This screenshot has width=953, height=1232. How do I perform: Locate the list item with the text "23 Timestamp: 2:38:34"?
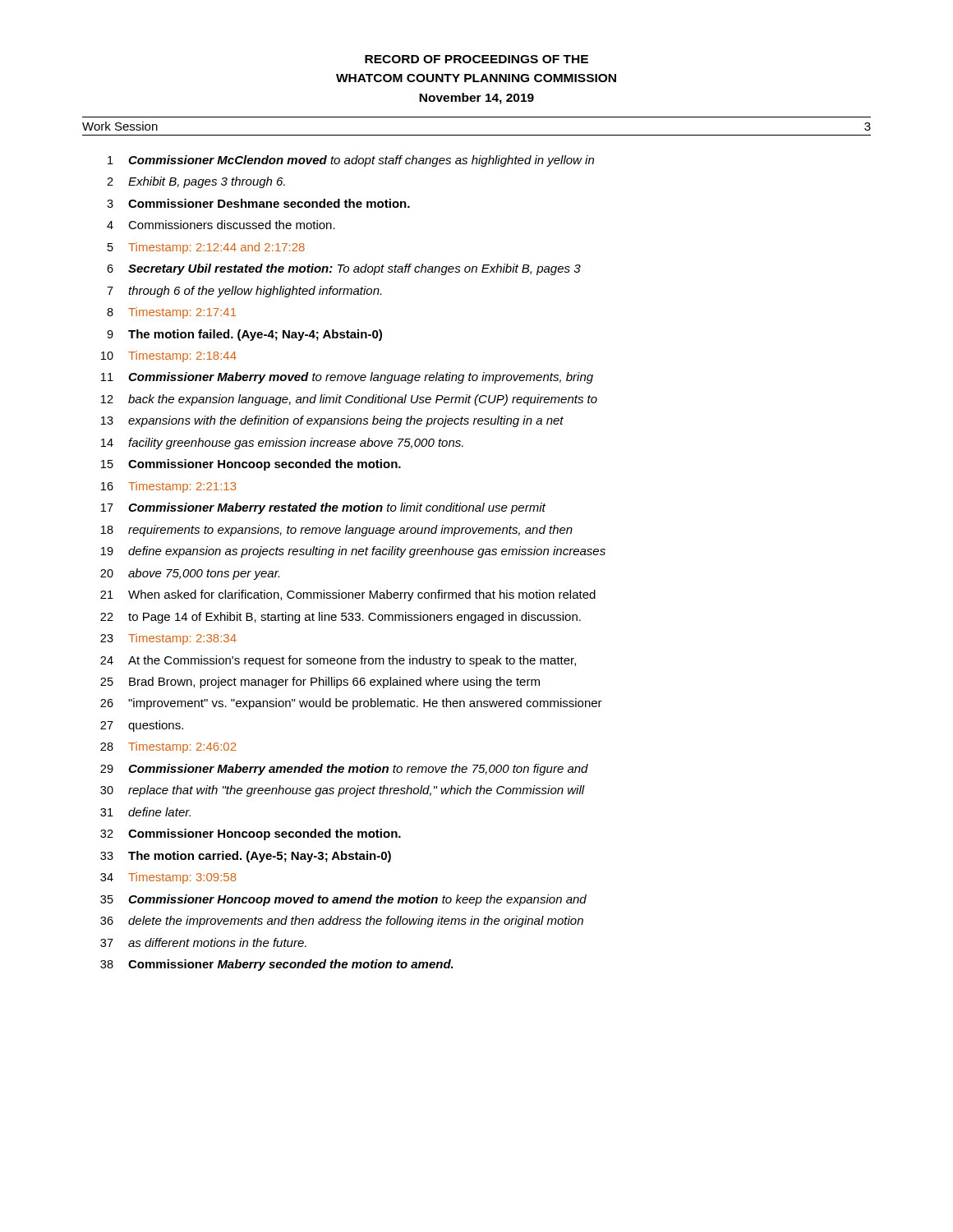point(168,639)
